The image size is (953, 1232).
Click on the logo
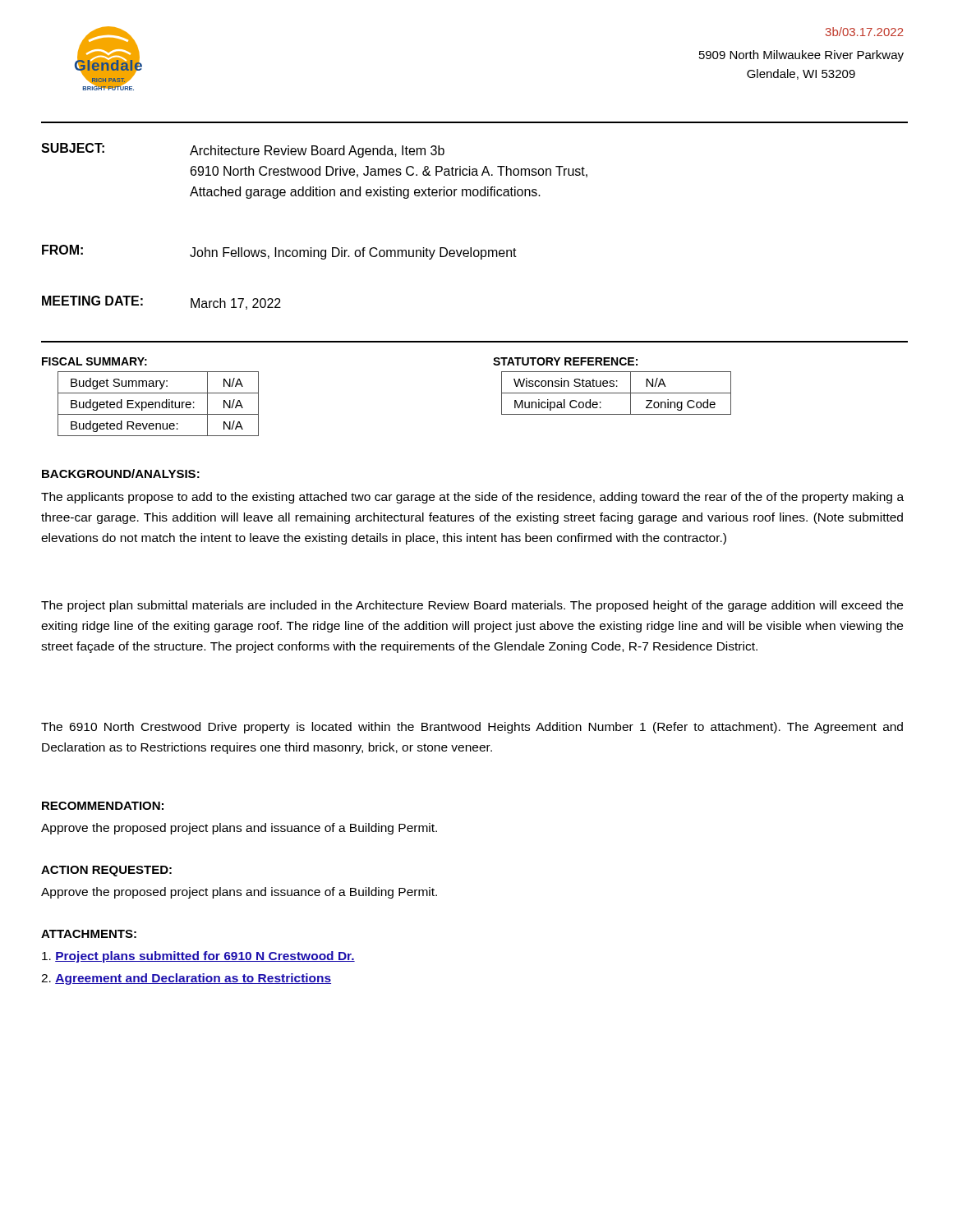(109, 68)
